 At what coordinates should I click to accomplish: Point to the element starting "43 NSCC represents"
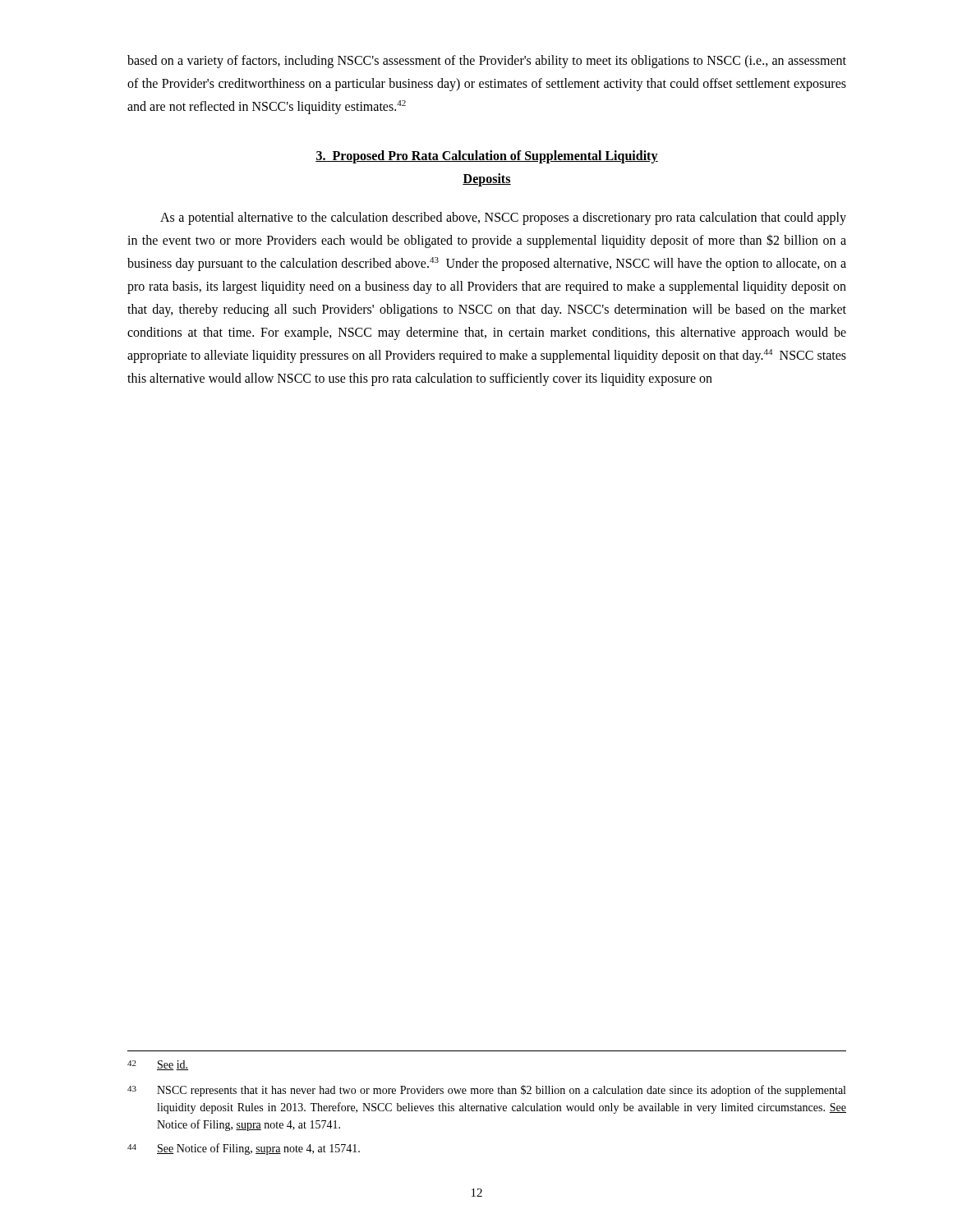point(487,1108)
